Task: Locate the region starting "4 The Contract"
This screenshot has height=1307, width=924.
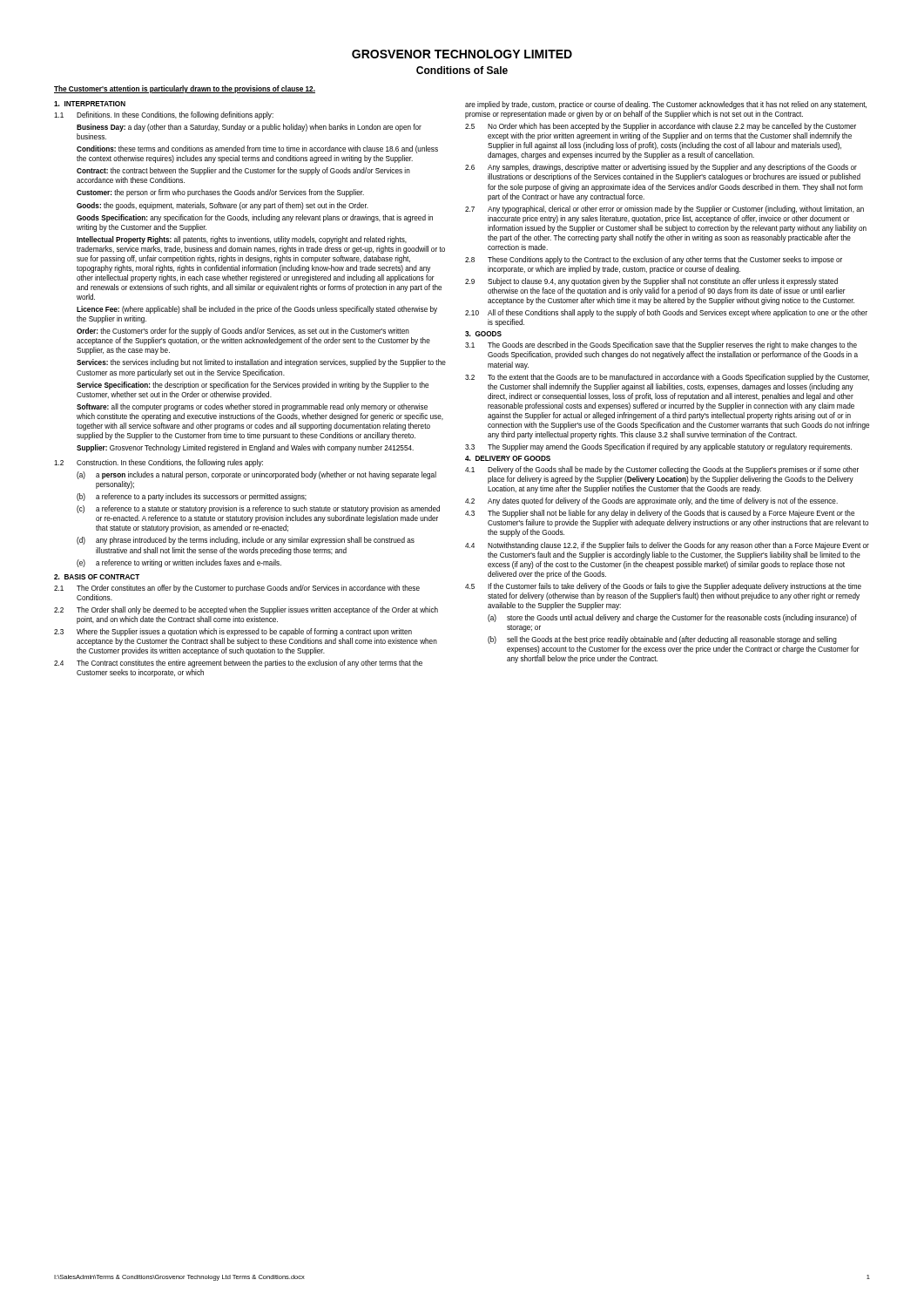Action: click(x=250, y=668)
